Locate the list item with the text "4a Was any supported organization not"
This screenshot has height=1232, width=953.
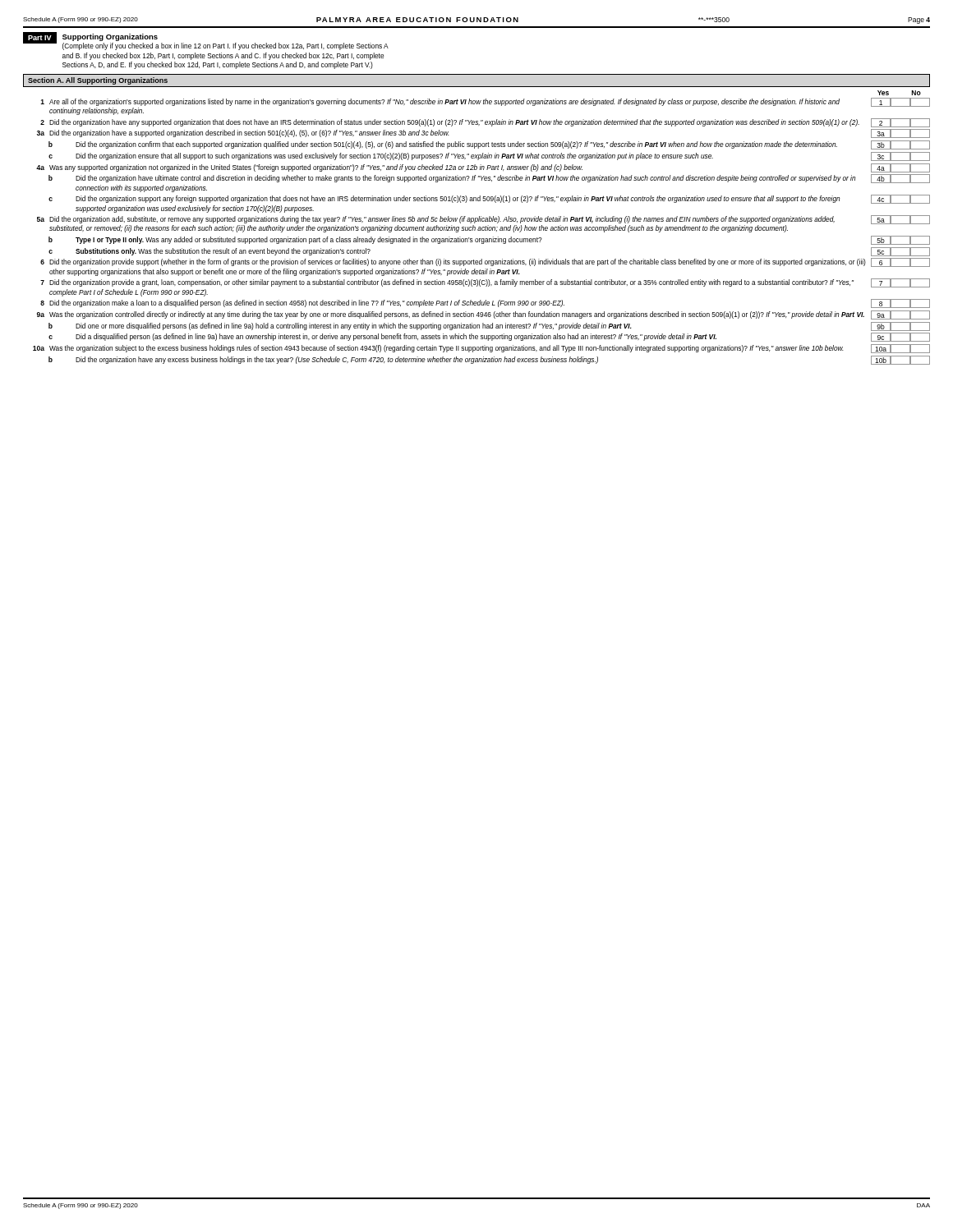pos(476,168)
